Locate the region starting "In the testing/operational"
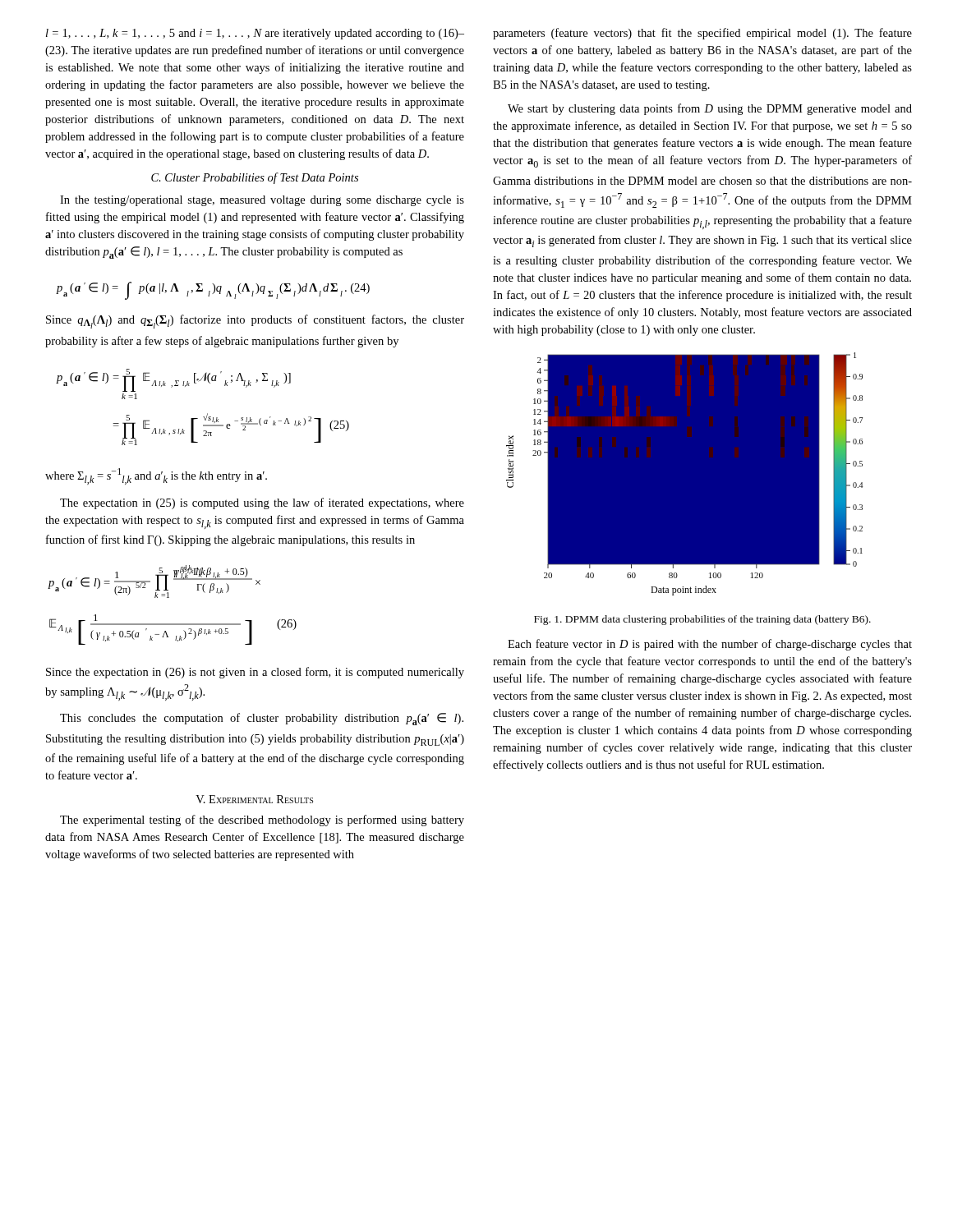 click(x=255, y=227)
